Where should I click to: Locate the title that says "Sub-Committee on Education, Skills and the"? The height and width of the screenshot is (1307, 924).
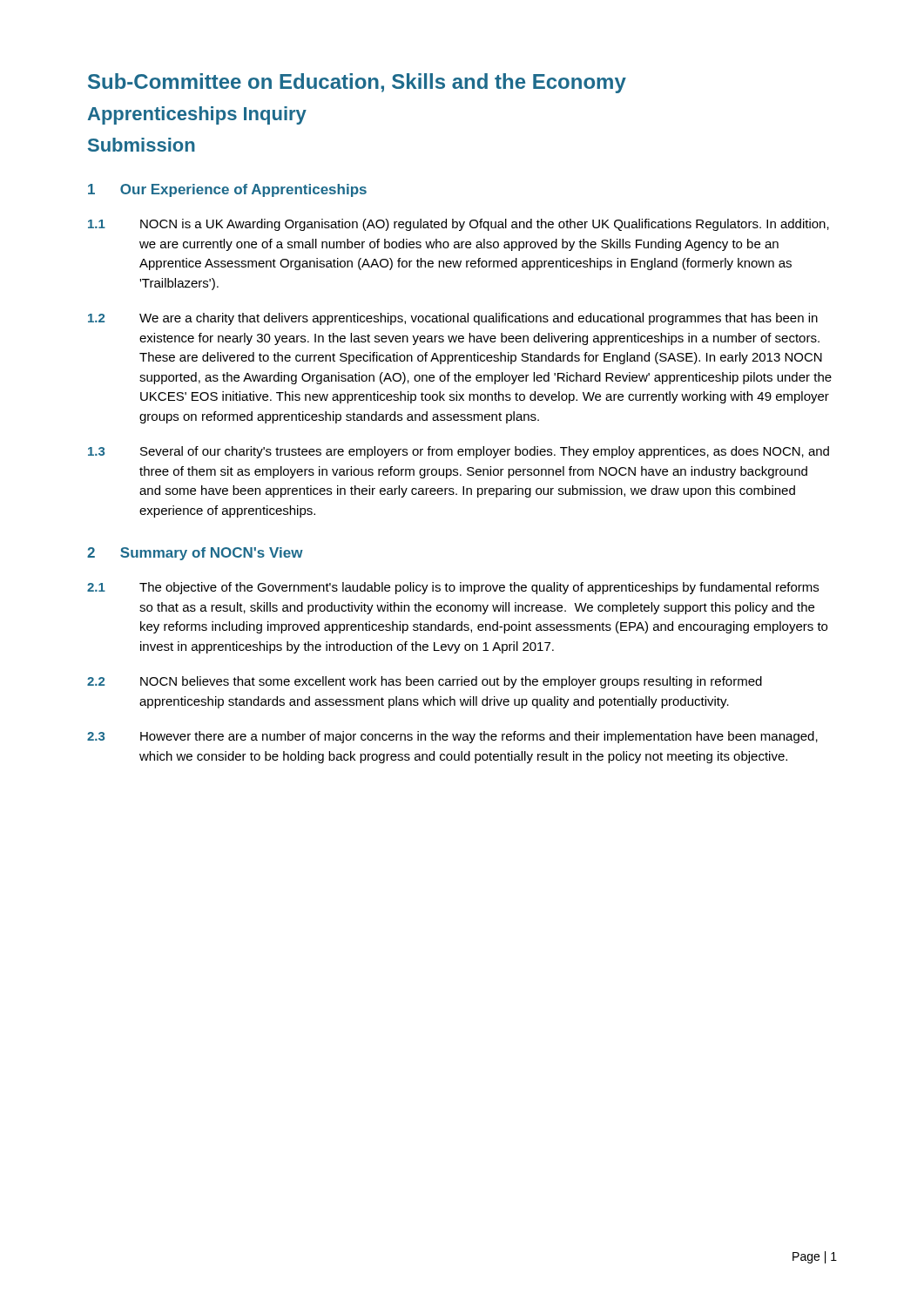357,81
